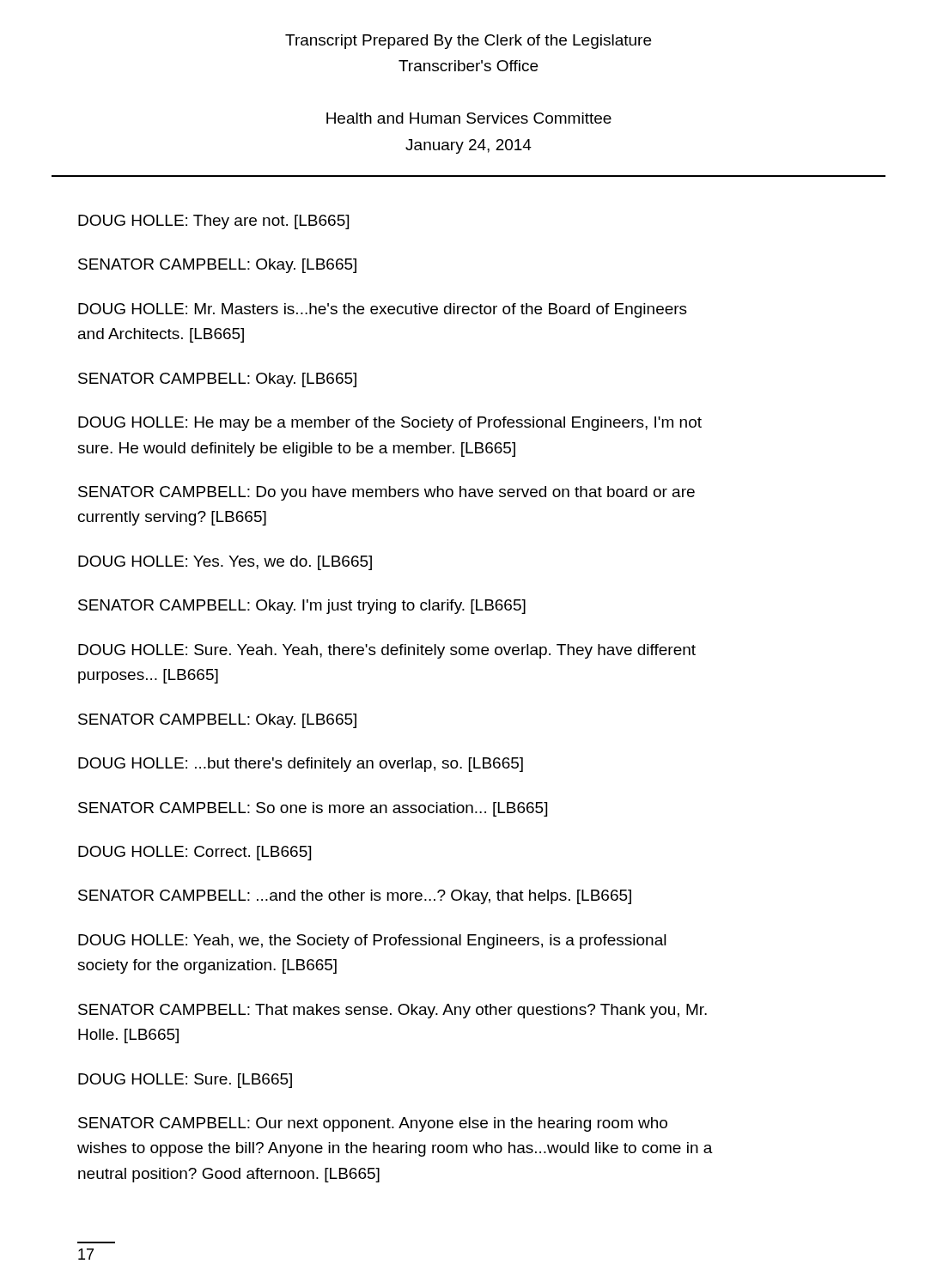Point to the block beginning "SENATOR CAMPBELL: Our next opponent. Anyone"

(x=395, y=1148)
